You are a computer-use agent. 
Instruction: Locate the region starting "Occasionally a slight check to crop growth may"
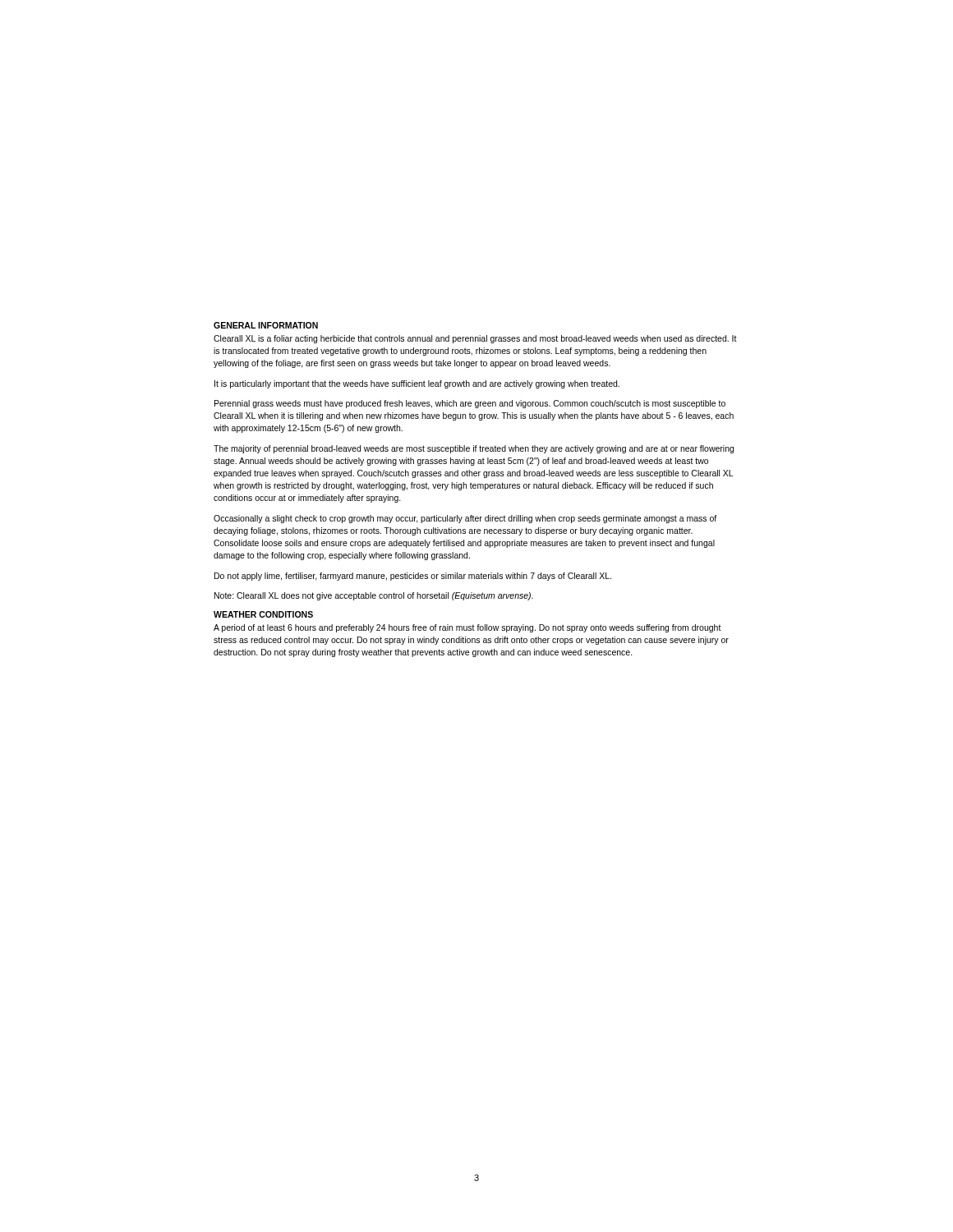point(465,537)
